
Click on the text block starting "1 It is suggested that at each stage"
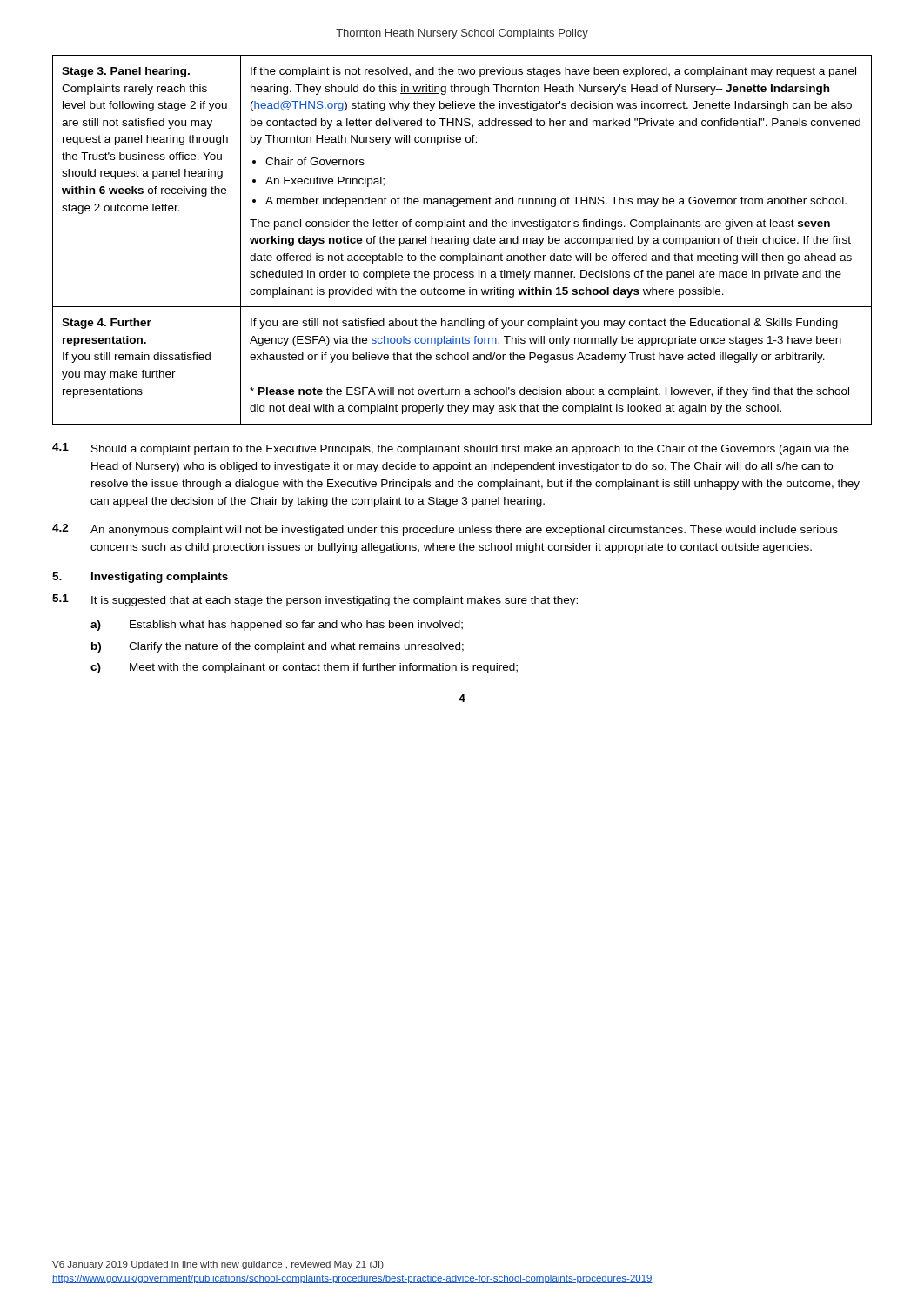coord(462,601)
